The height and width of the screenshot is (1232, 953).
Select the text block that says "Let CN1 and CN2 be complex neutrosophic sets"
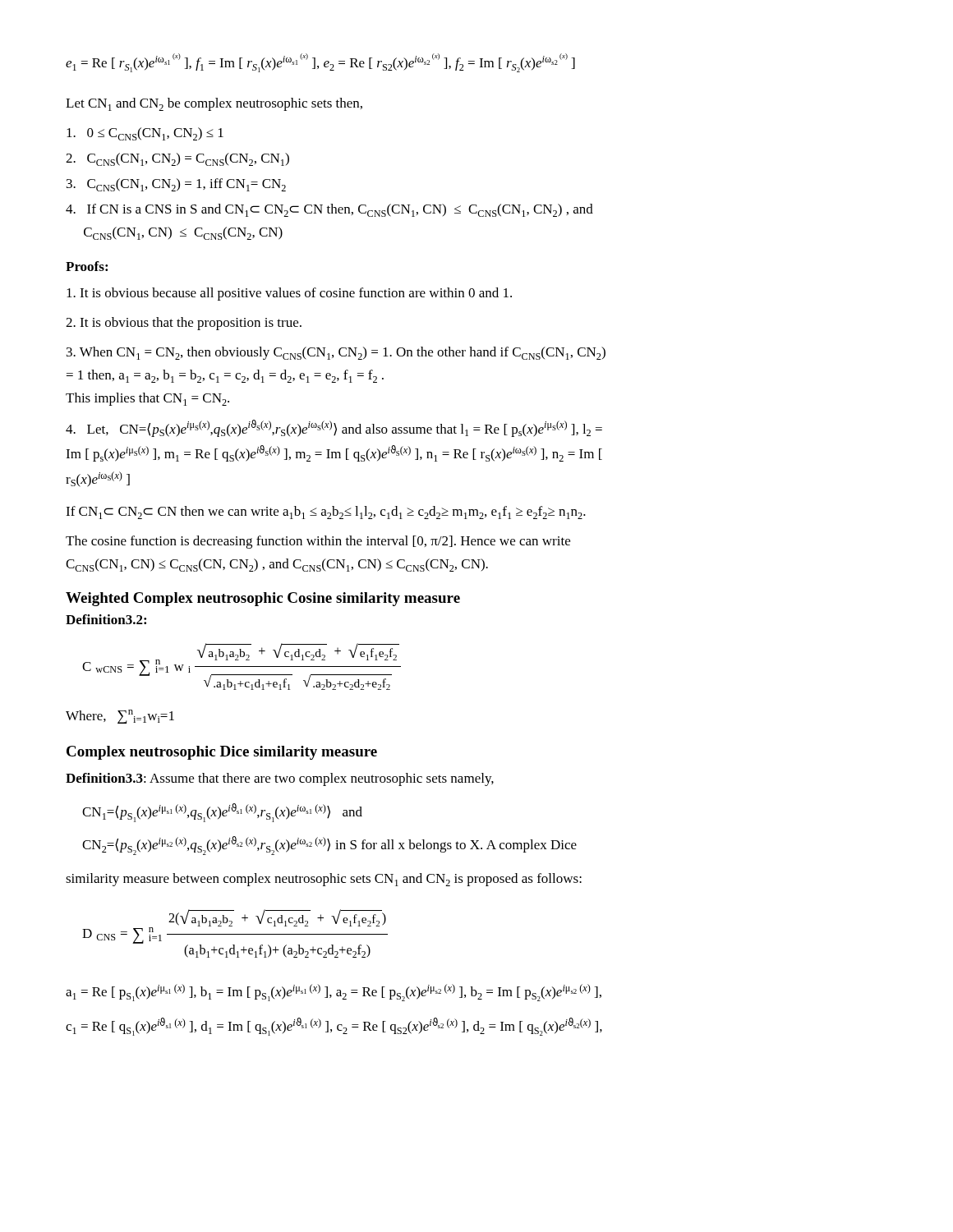[214, 104]
